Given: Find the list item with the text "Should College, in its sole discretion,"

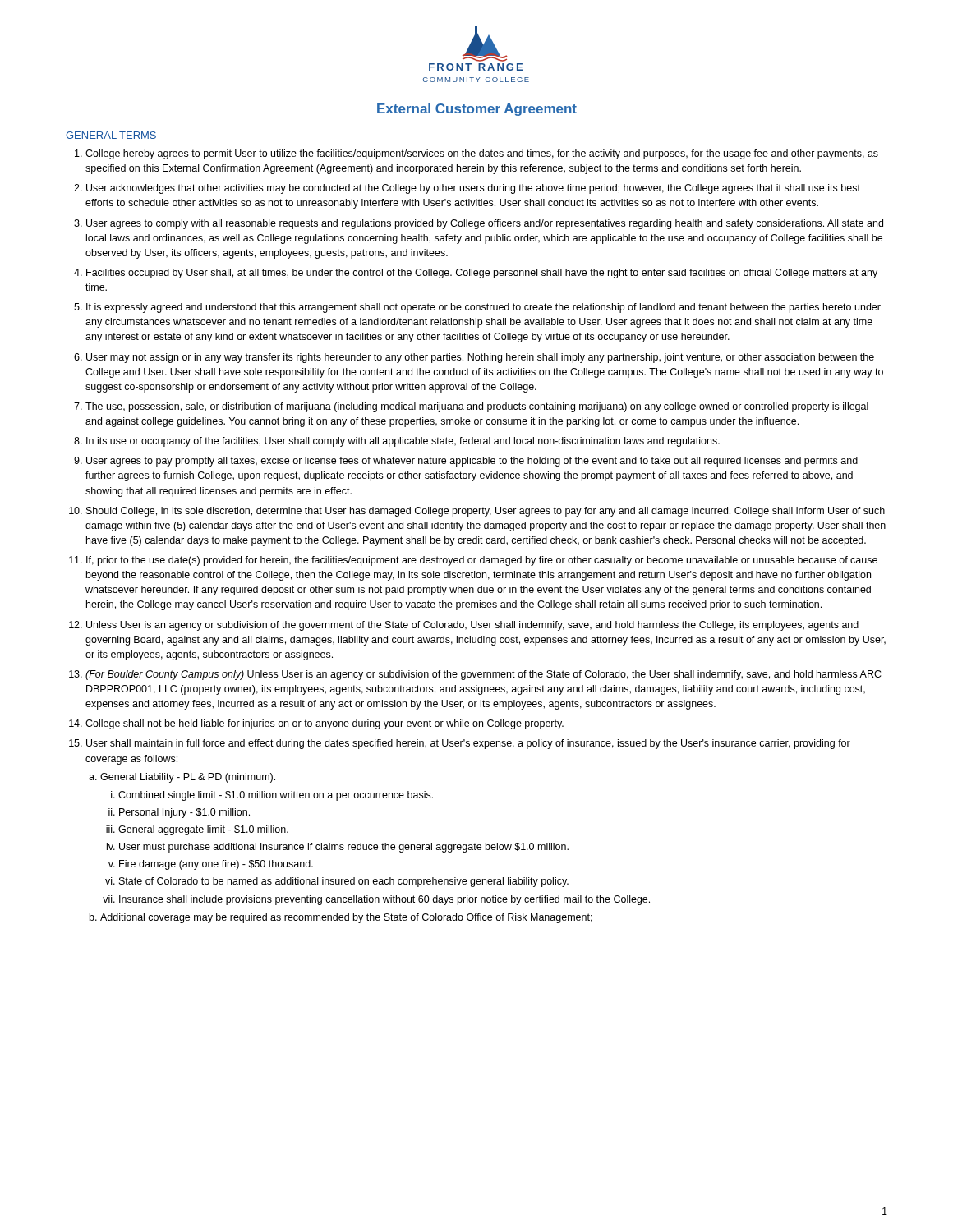Looking at the screenshot, I should pos(486,525).
